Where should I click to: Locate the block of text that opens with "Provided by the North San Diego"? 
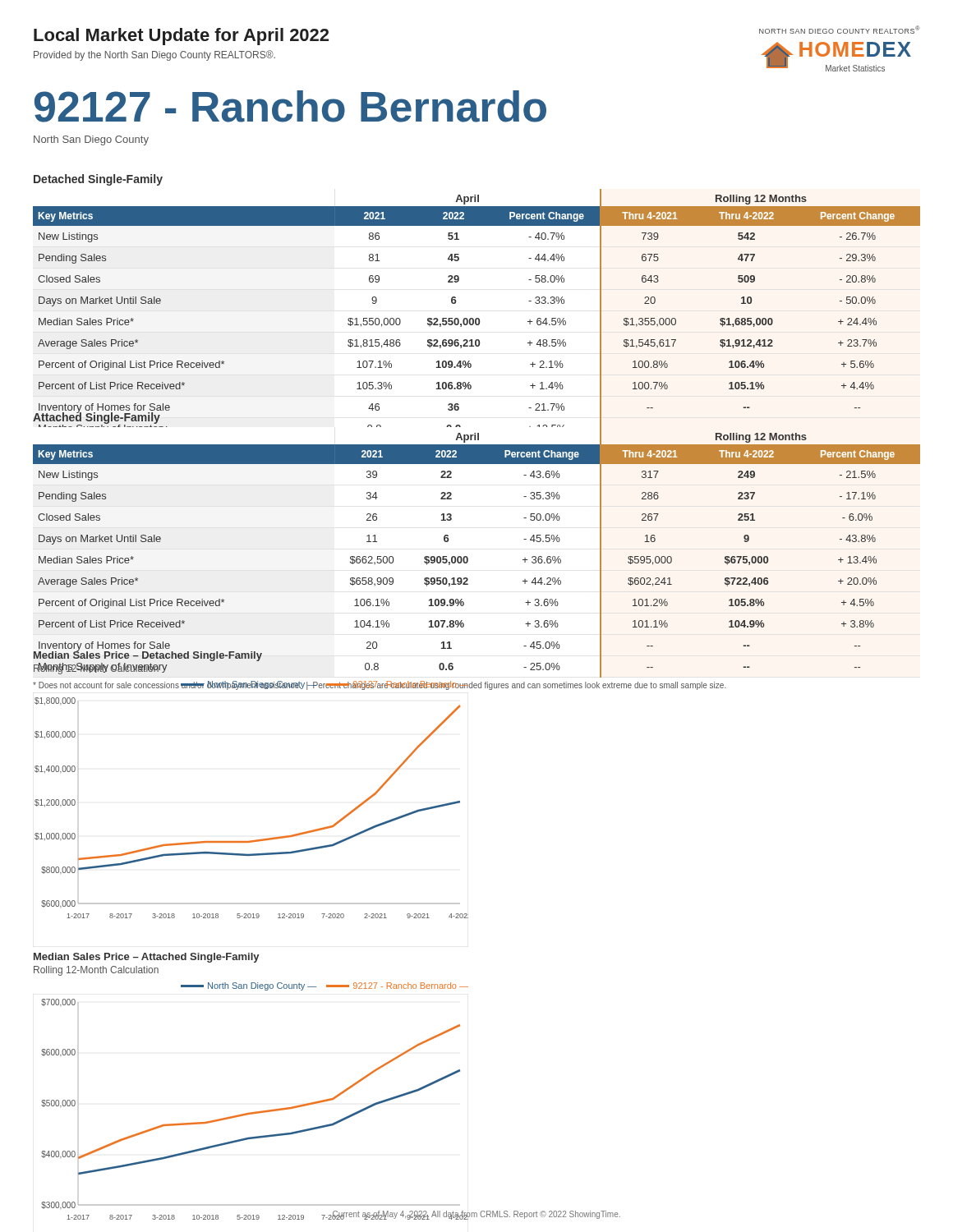click(x=154, y=55)
